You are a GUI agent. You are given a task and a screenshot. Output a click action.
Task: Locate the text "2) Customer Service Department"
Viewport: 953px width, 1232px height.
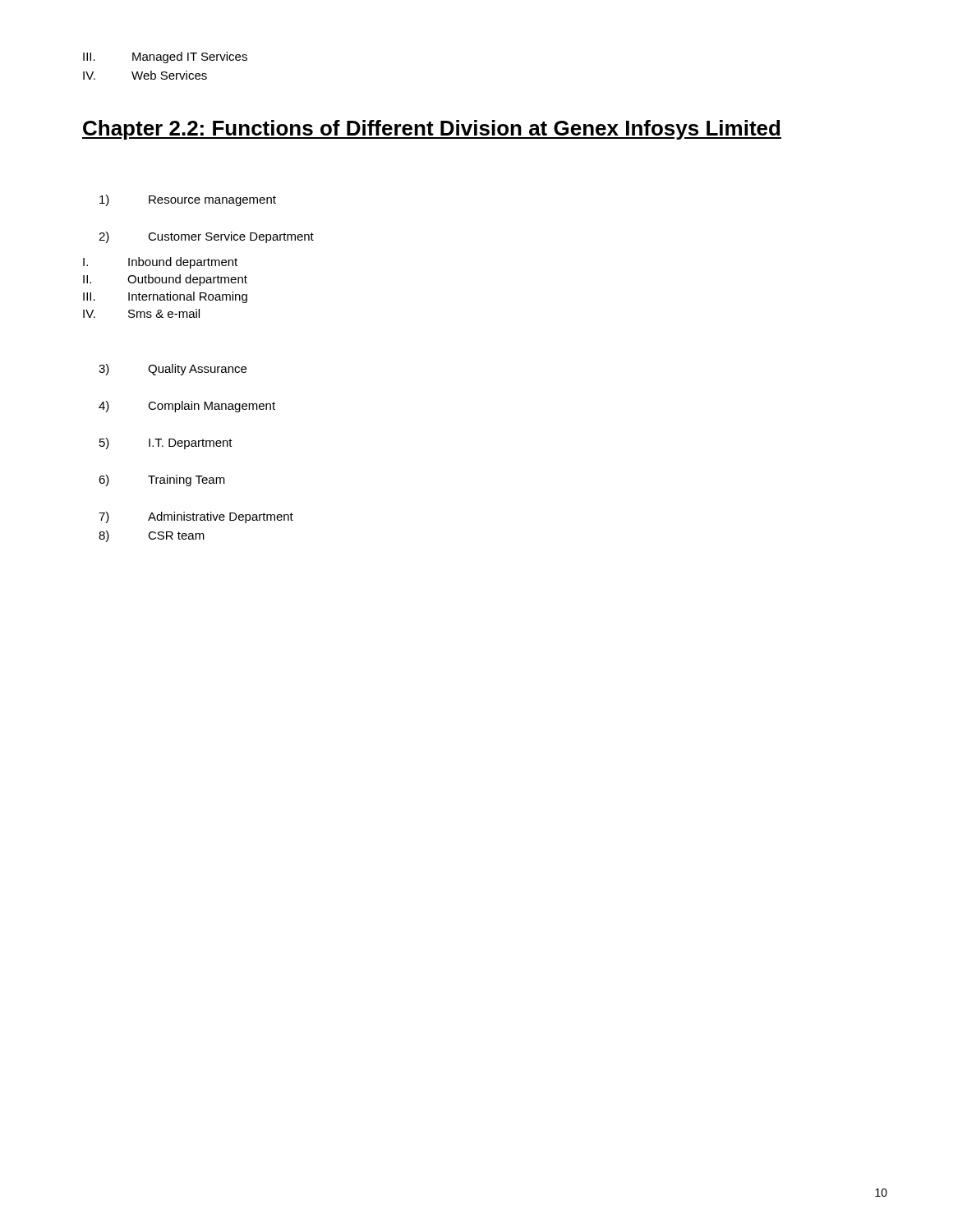[198, 236]
